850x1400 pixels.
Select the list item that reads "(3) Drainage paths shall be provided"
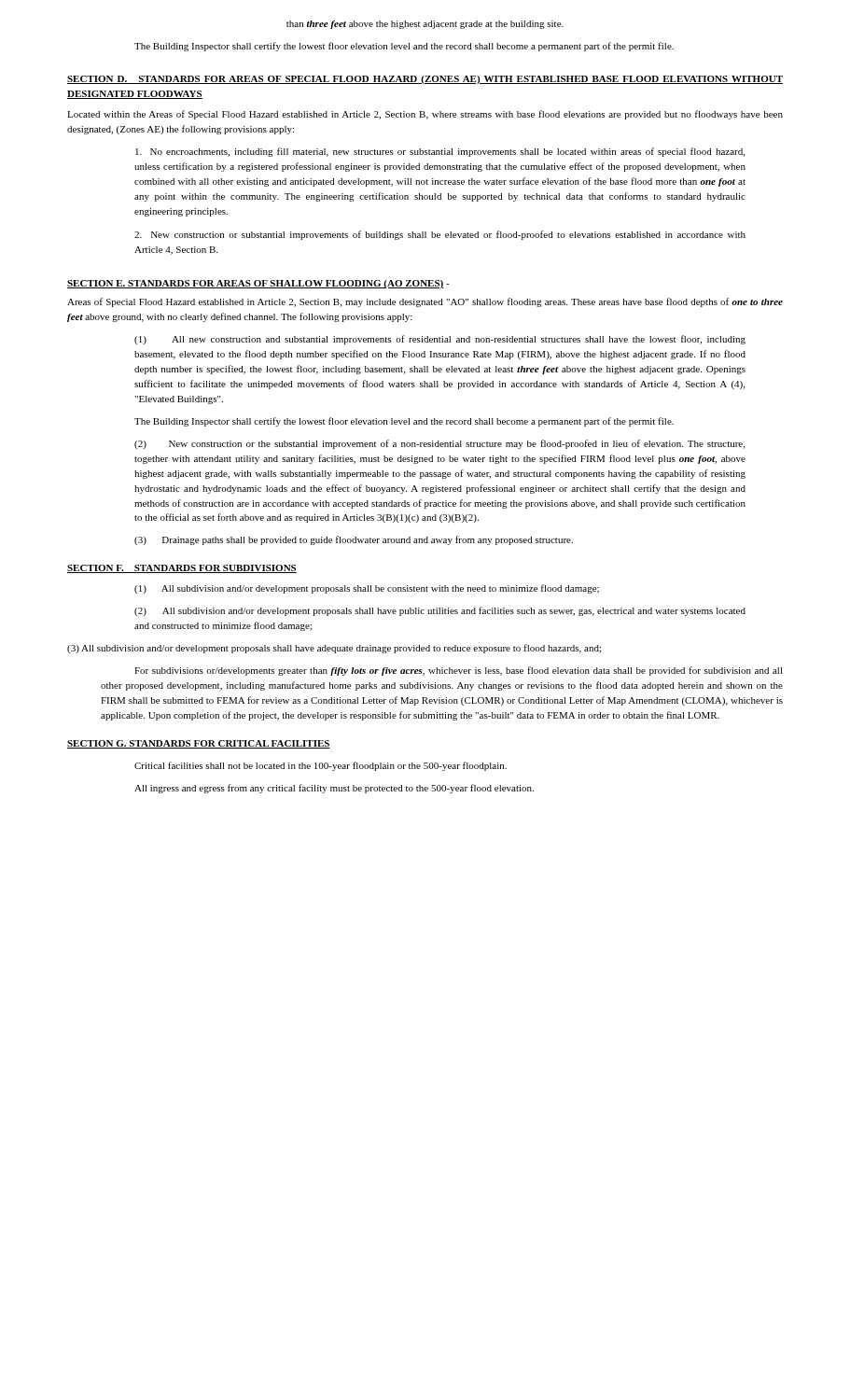pos(440,541)
